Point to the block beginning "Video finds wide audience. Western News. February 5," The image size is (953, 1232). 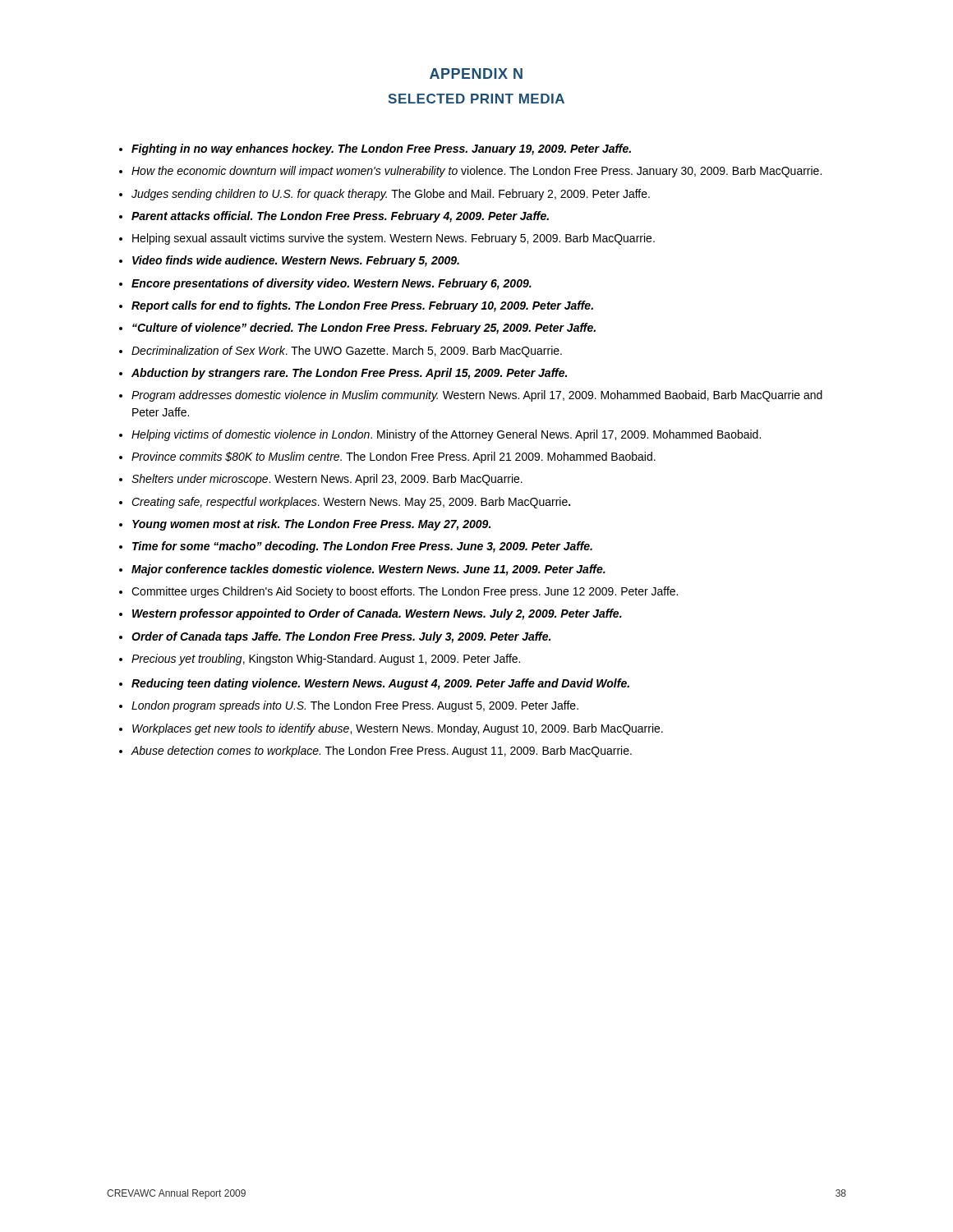pyautogui.click(x=296, y=261)
